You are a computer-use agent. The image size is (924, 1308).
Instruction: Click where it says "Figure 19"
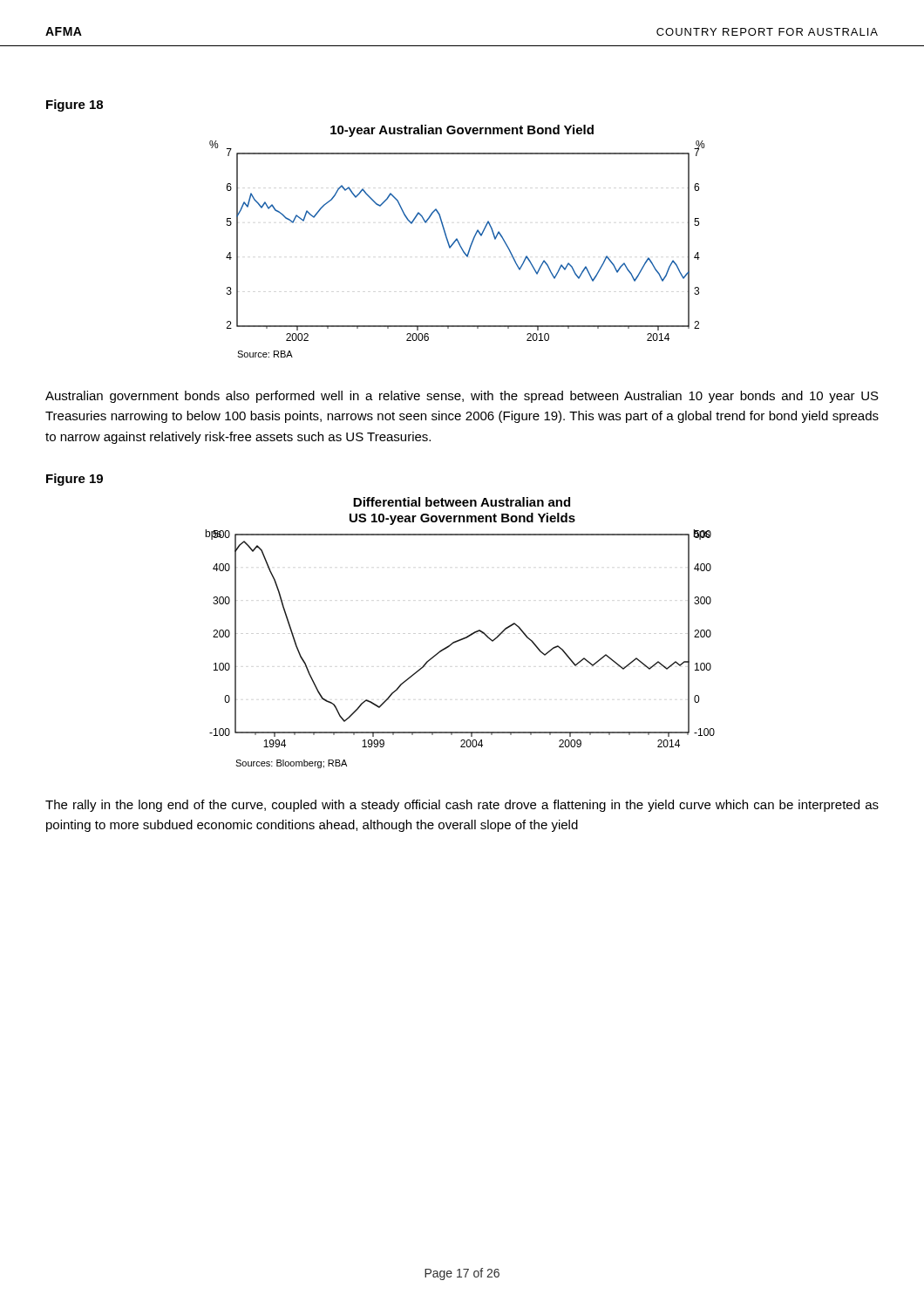(74, 478)
